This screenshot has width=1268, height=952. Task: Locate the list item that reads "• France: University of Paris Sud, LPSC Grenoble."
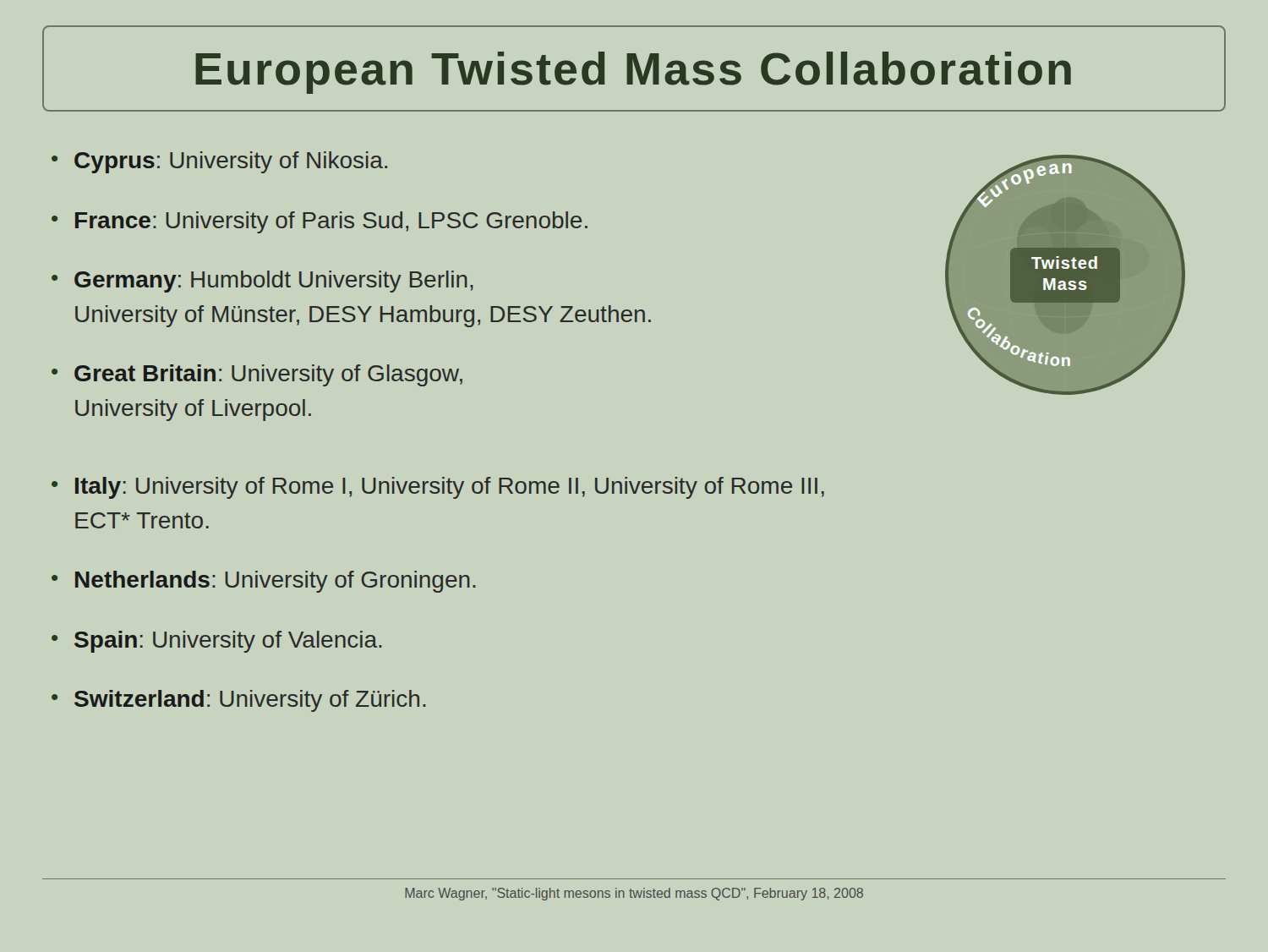[x=320, y=221]
